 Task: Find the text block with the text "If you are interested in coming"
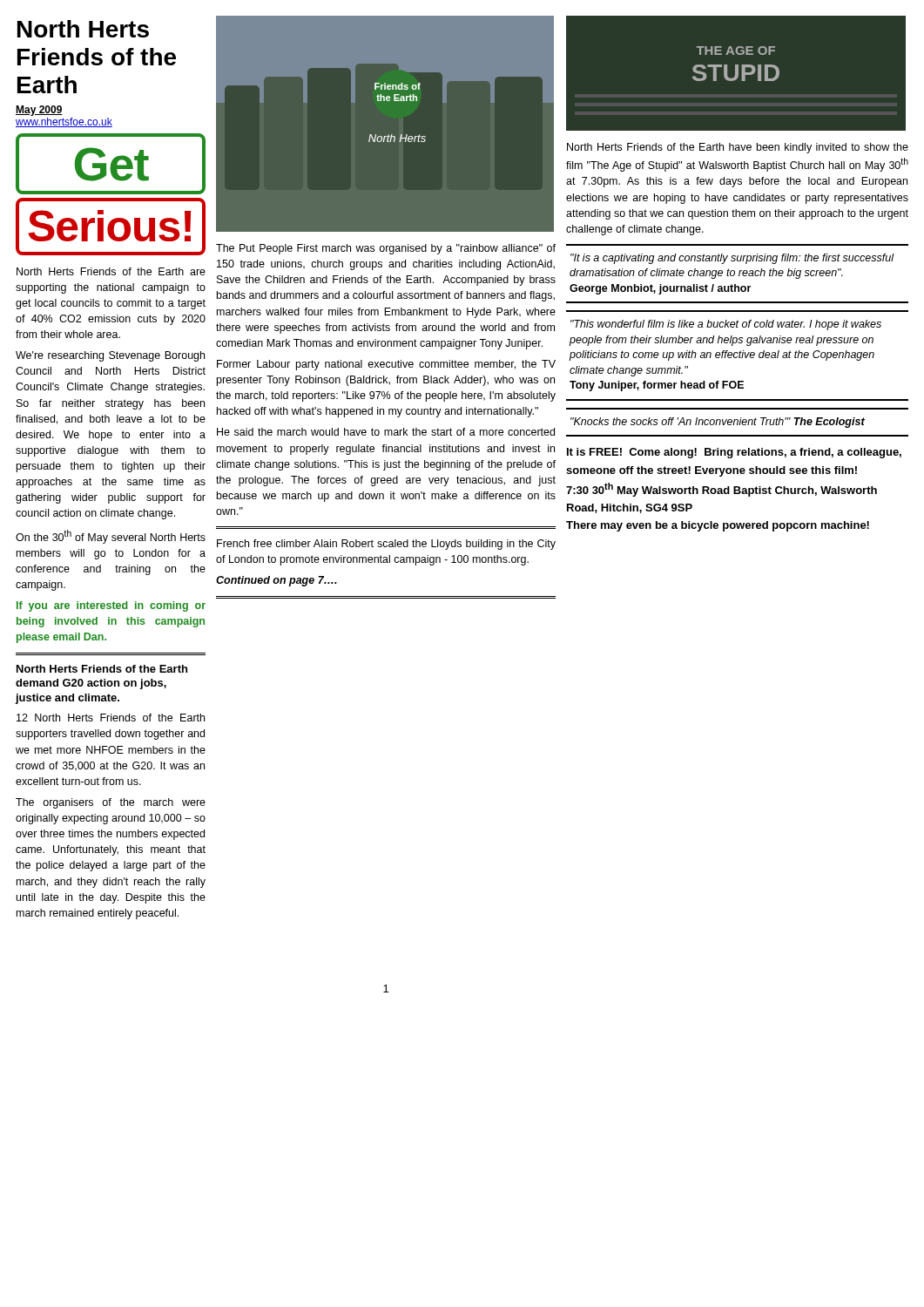pos(111,622)
